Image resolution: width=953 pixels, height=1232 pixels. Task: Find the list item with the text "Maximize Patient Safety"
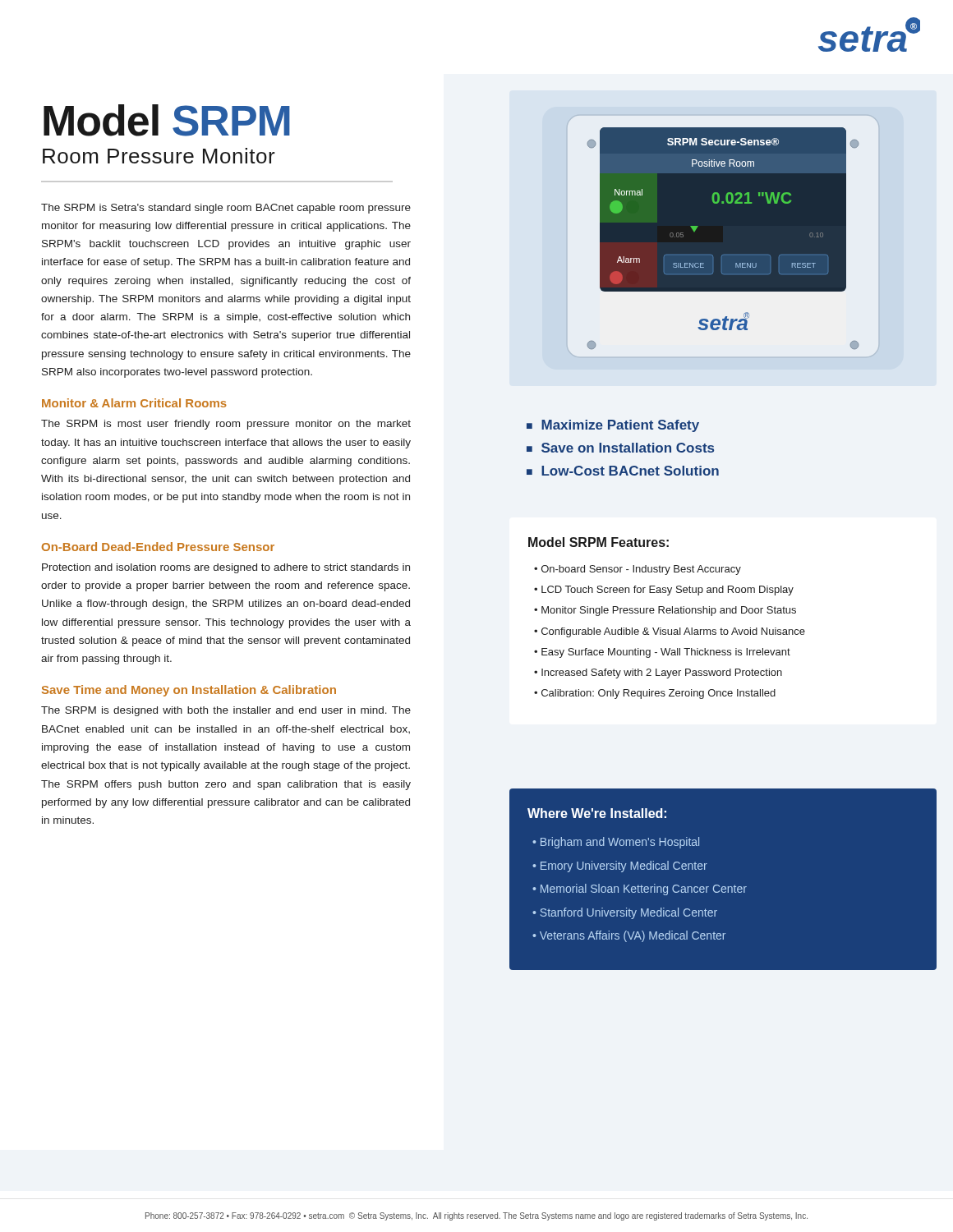pyautogui.click(x=620, y=425)
